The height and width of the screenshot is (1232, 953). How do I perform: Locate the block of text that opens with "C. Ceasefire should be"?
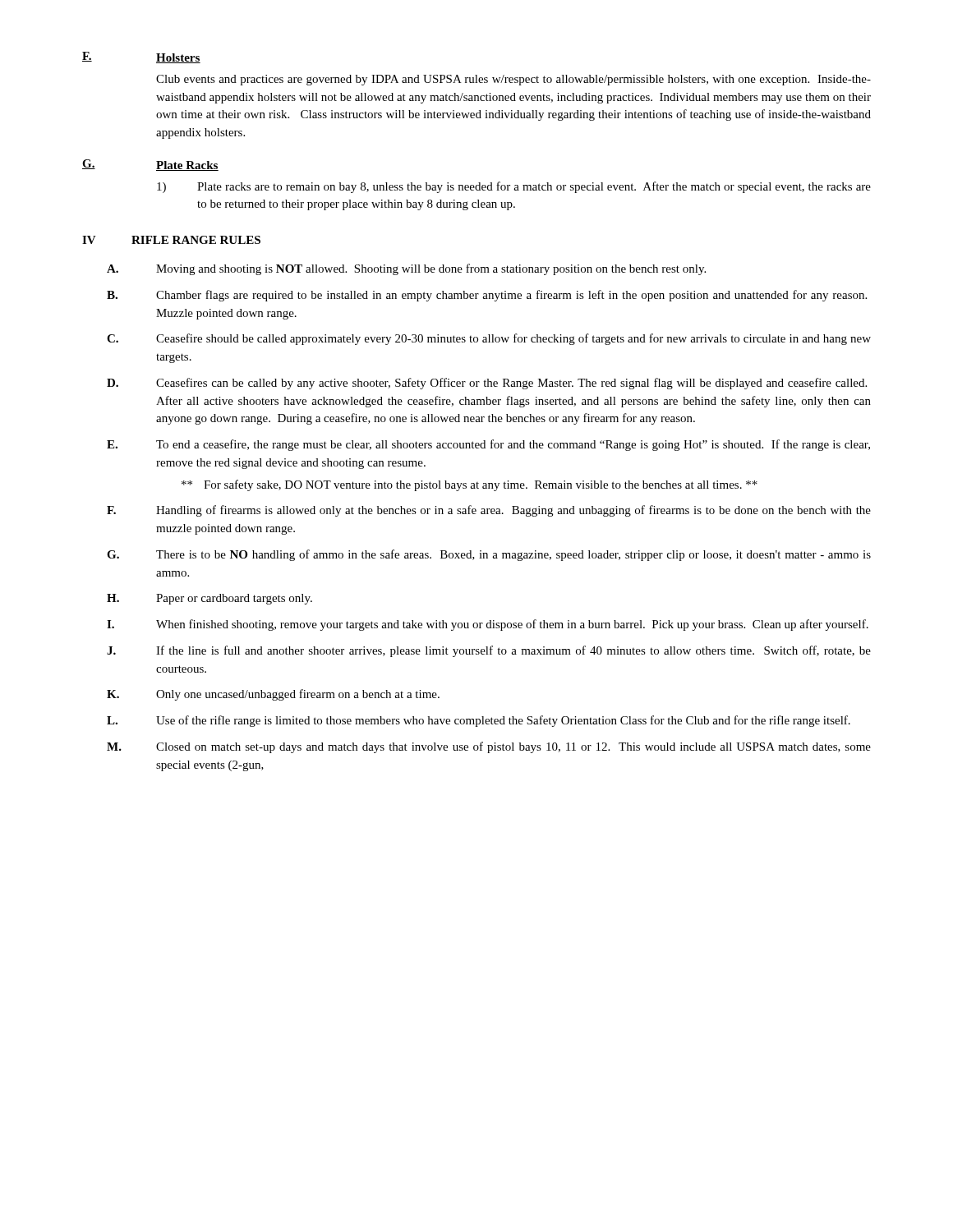click(x=476, y=348)
